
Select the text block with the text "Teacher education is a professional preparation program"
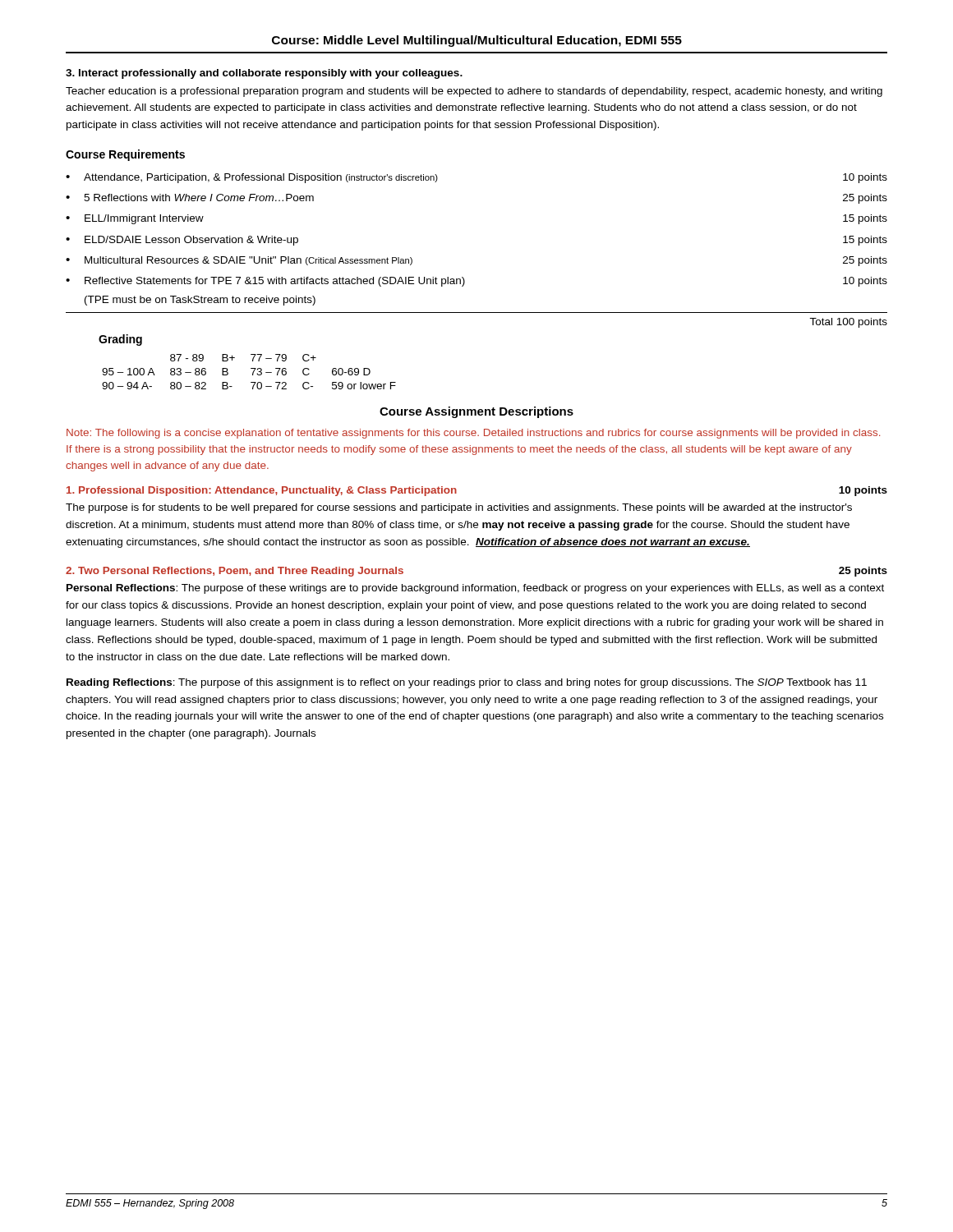coord(474,107)
